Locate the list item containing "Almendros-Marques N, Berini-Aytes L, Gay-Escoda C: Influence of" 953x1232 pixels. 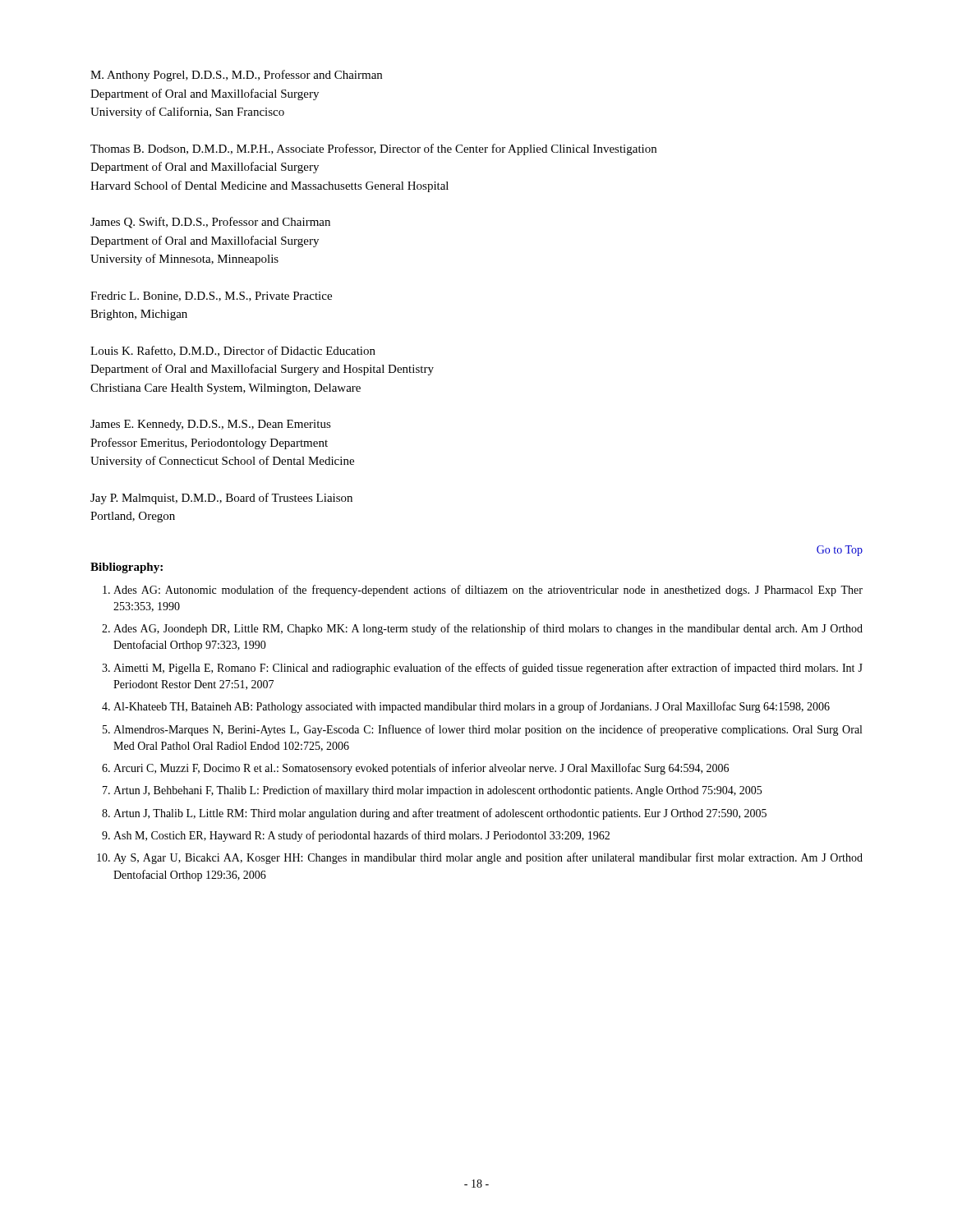[488, 738]
